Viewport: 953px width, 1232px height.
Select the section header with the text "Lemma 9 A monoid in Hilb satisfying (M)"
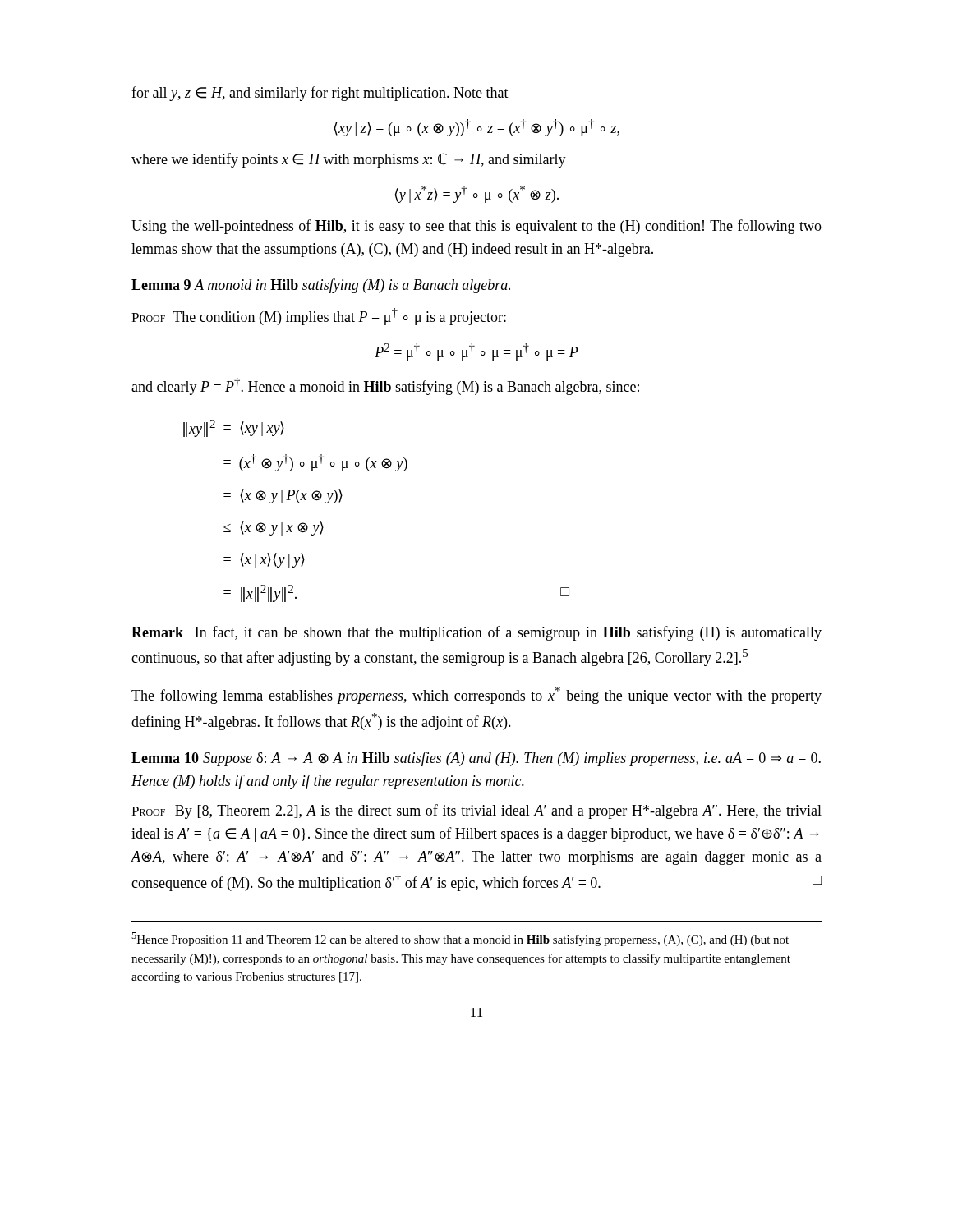(476, 285)
